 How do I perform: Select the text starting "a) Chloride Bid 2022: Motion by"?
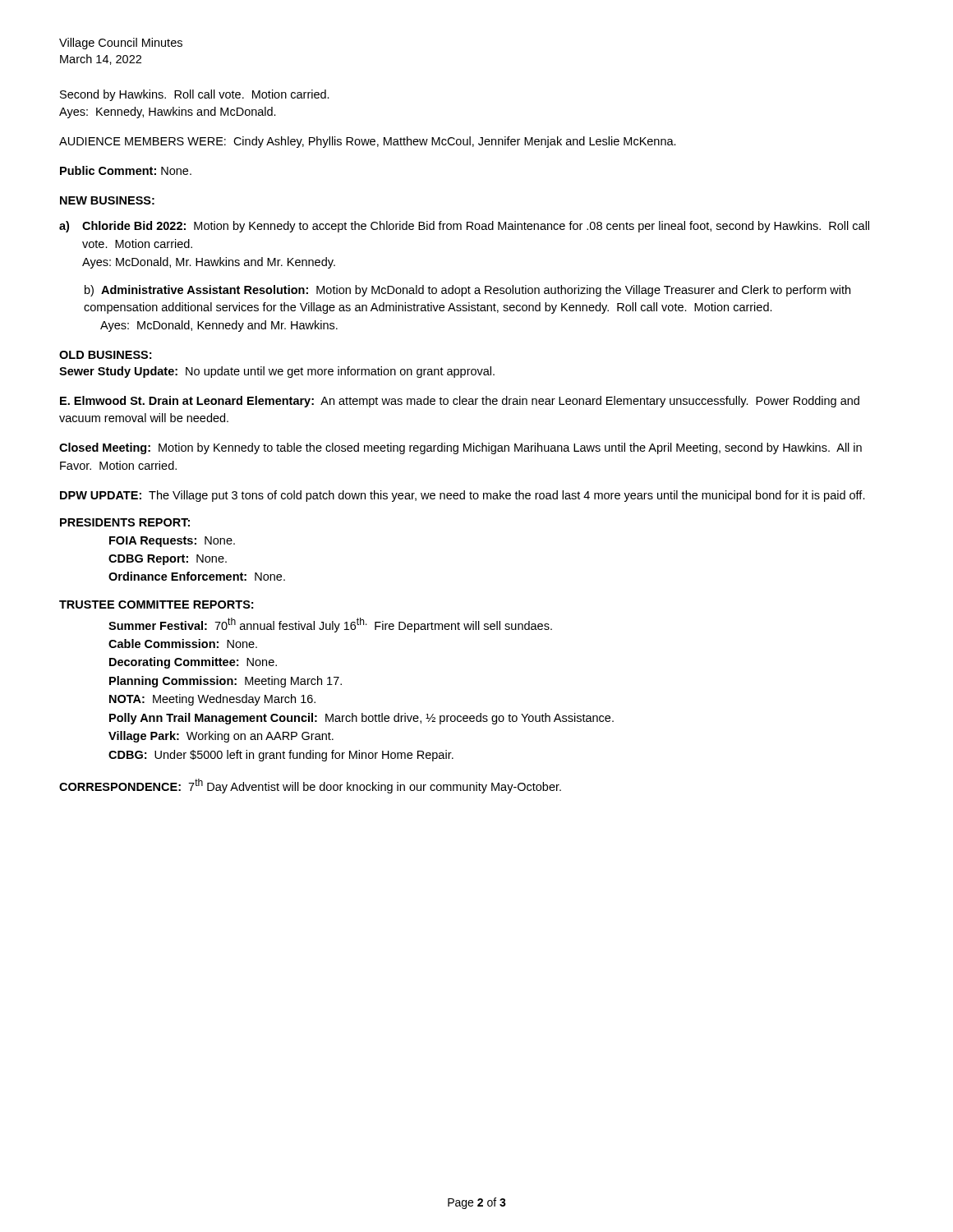(464, 227)
